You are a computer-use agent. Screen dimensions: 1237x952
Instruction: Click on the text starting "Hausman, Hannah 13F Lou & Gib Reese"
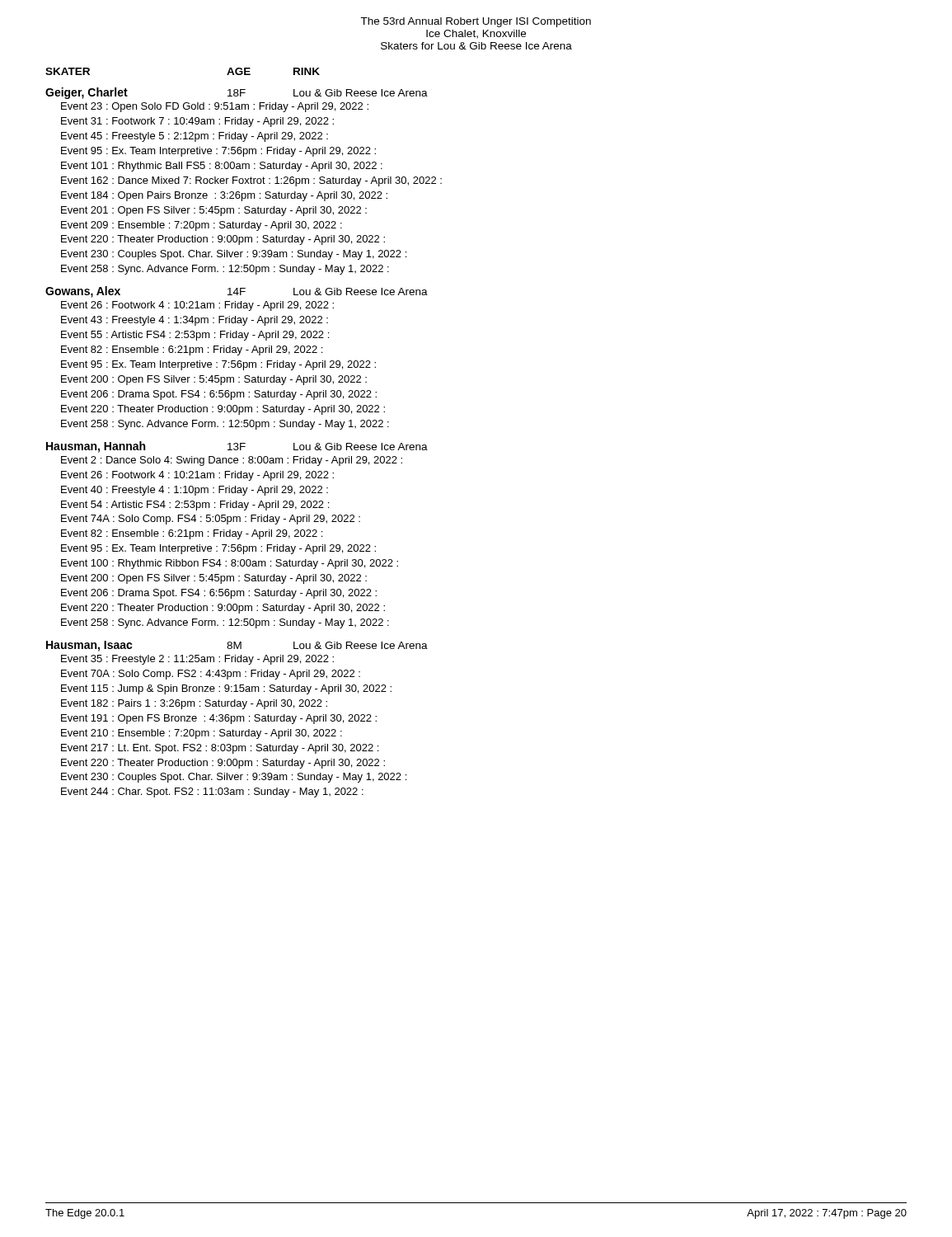[x=237, y=447]
